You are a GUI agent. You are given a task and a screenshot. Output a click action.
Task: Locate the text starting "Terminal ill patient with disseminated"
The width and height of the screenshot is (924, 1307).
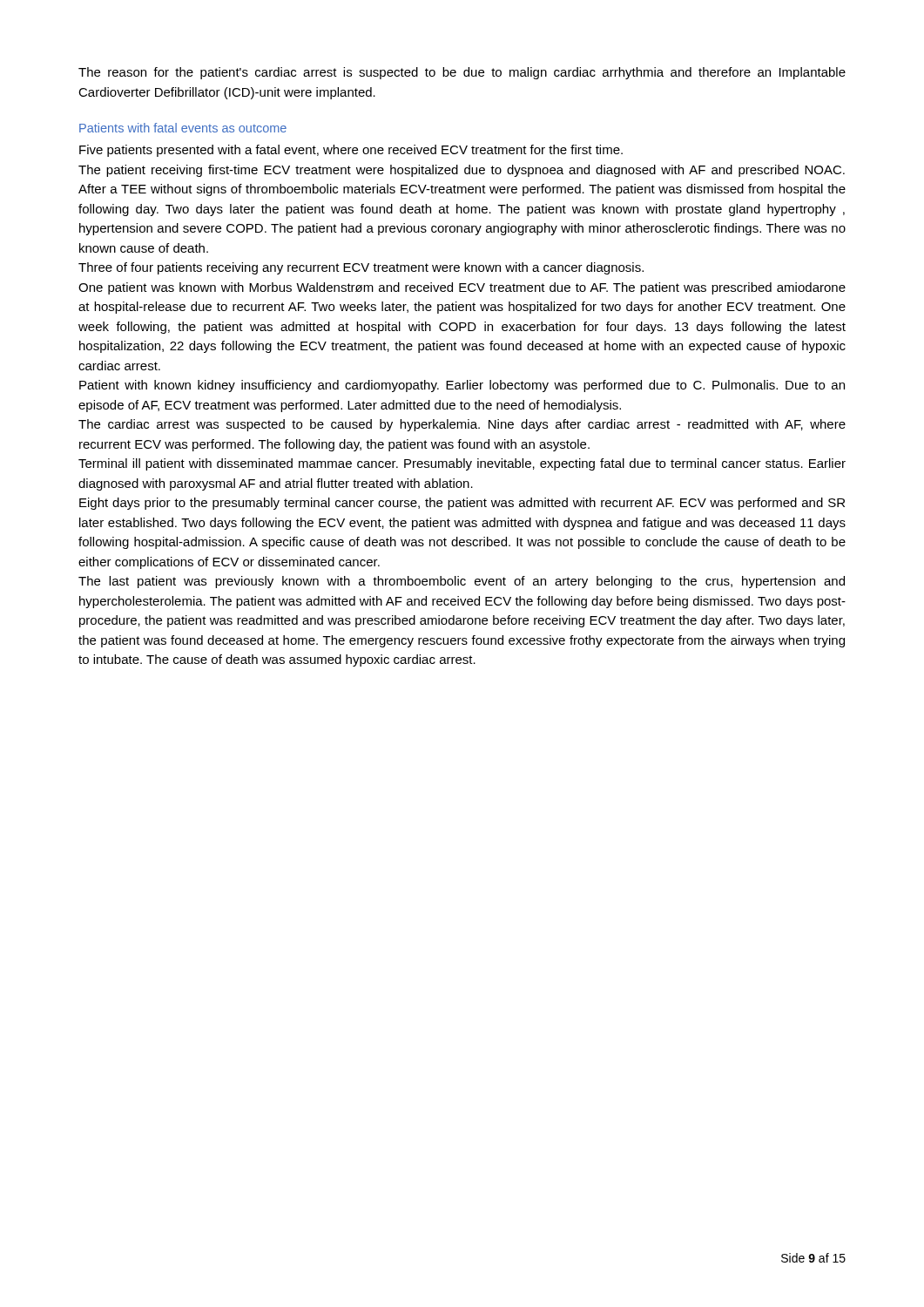click(x=462, y=473)
